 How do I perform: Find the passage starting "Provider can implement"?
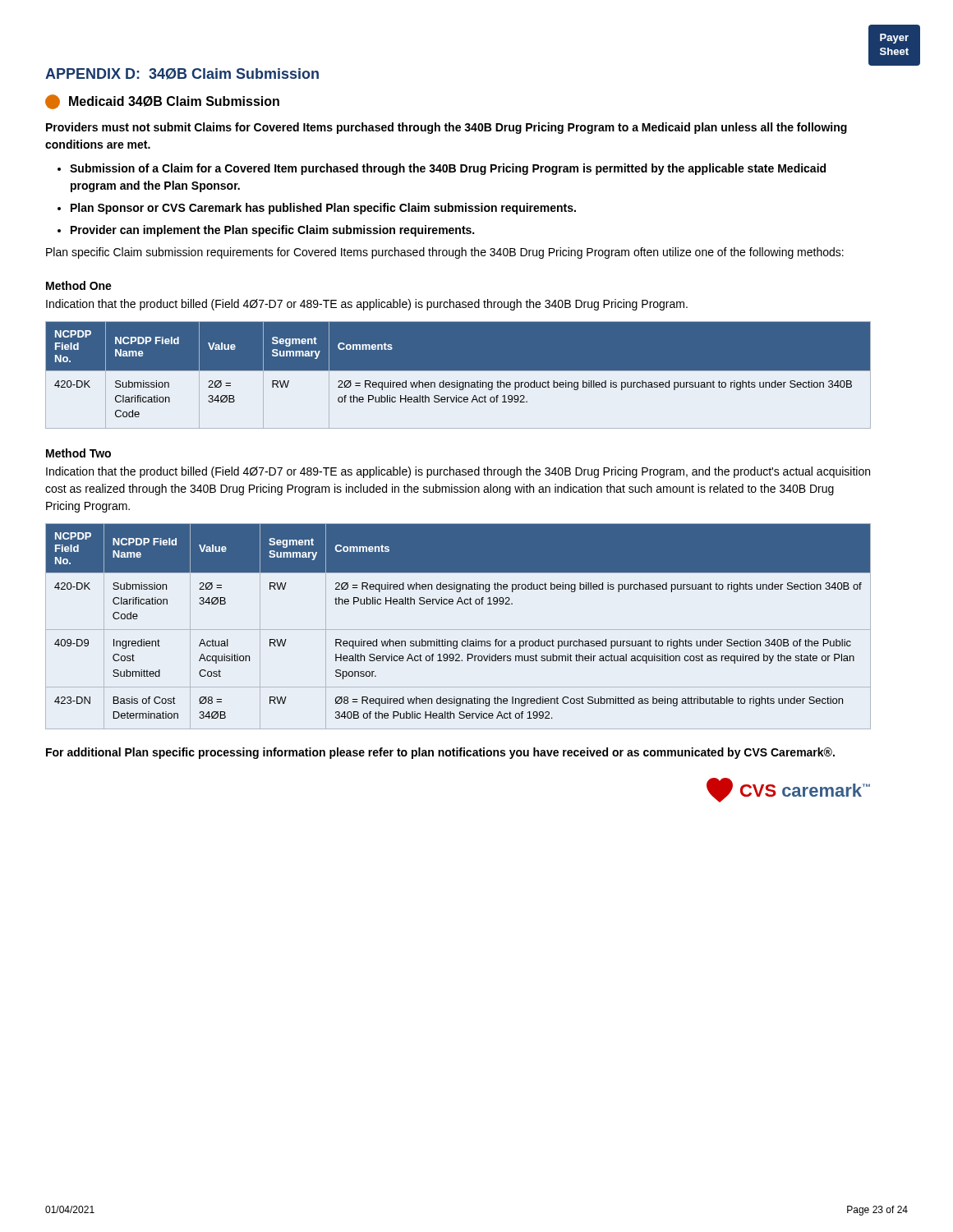[x=272, y=230]
